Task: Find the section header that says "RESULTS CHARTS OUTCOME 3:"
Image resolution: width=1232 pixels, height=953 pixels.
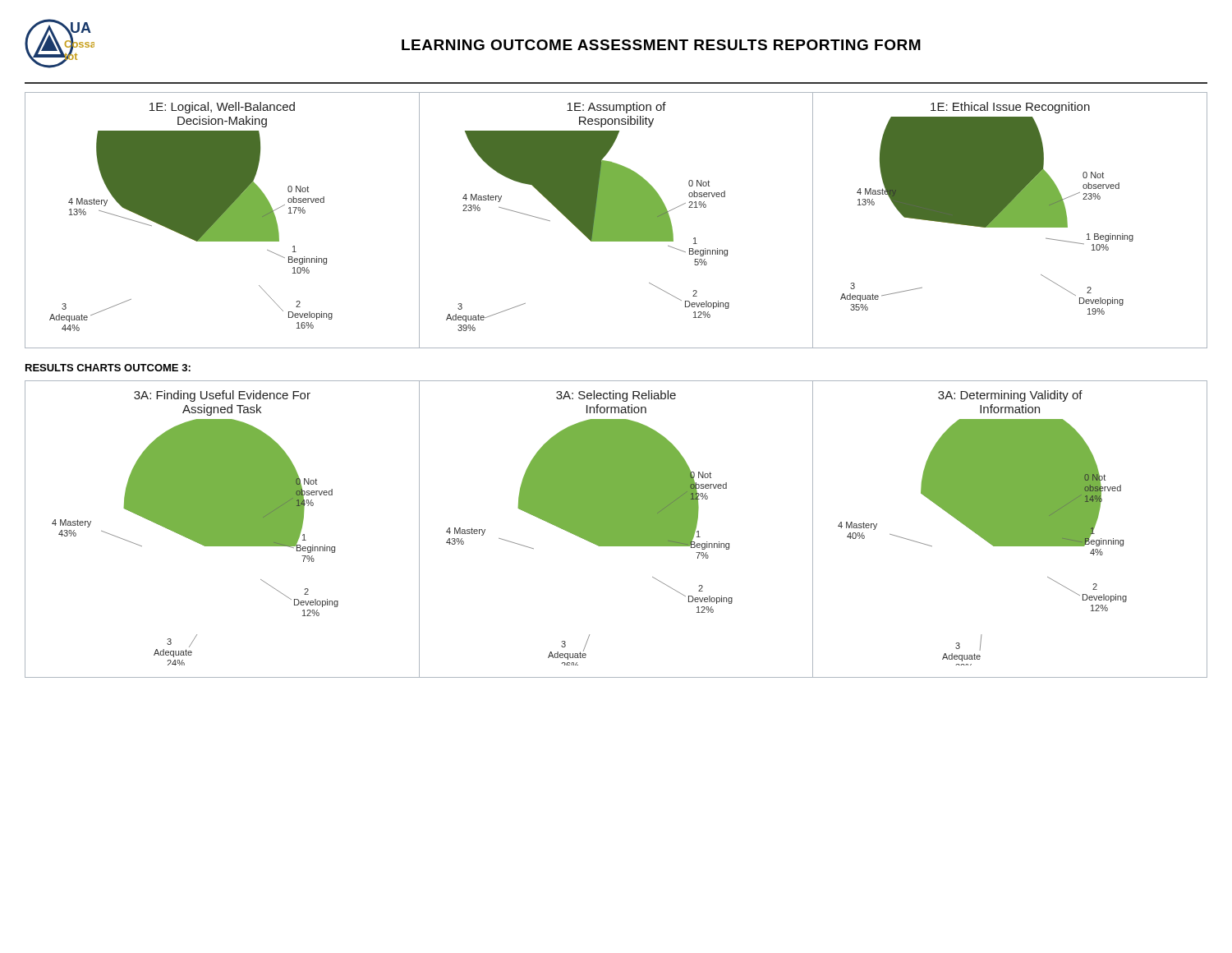Action: [x=108, y=368]
